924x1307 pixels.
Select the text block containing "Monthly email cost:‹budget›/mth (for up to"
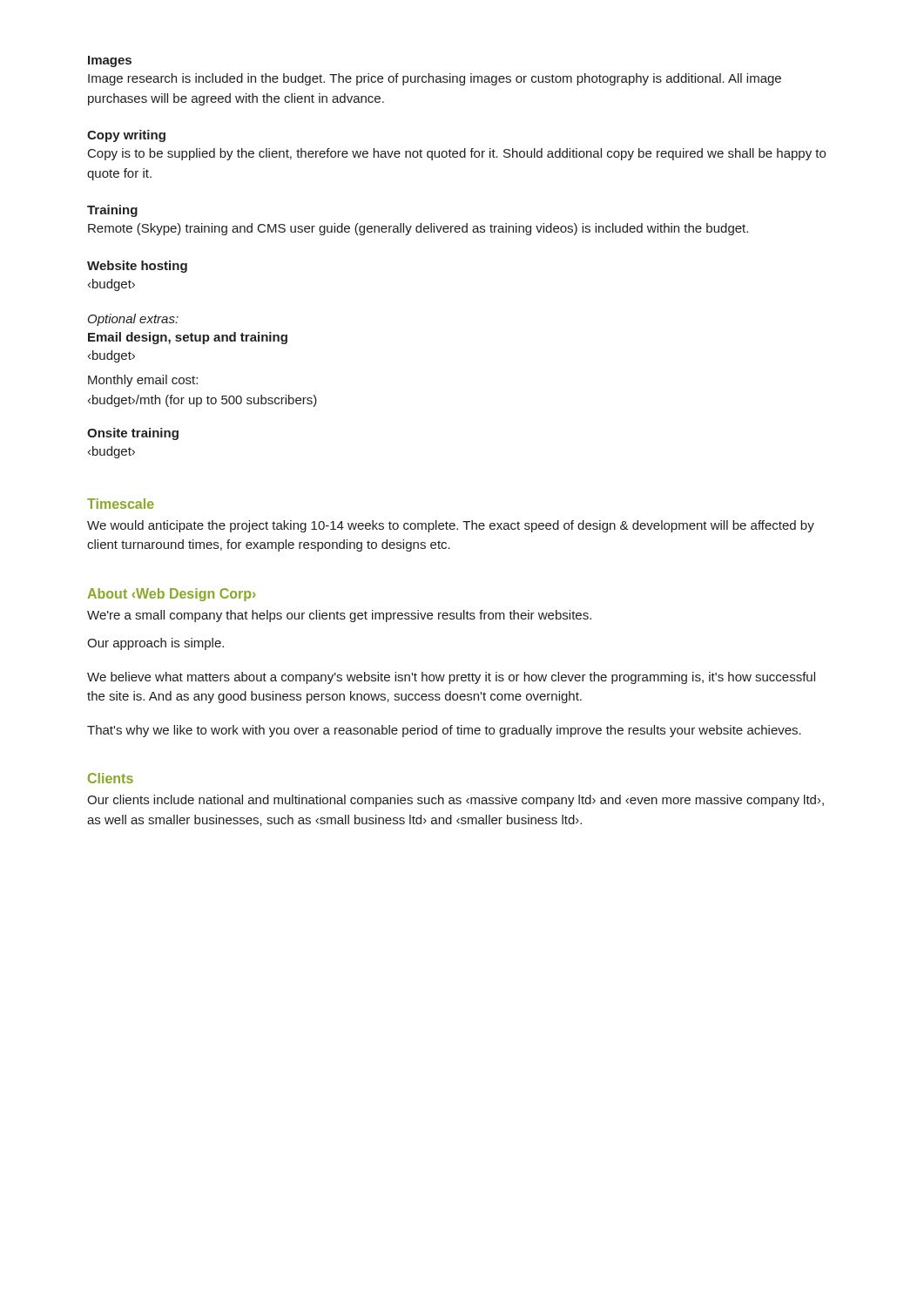[x=202, y=389]
